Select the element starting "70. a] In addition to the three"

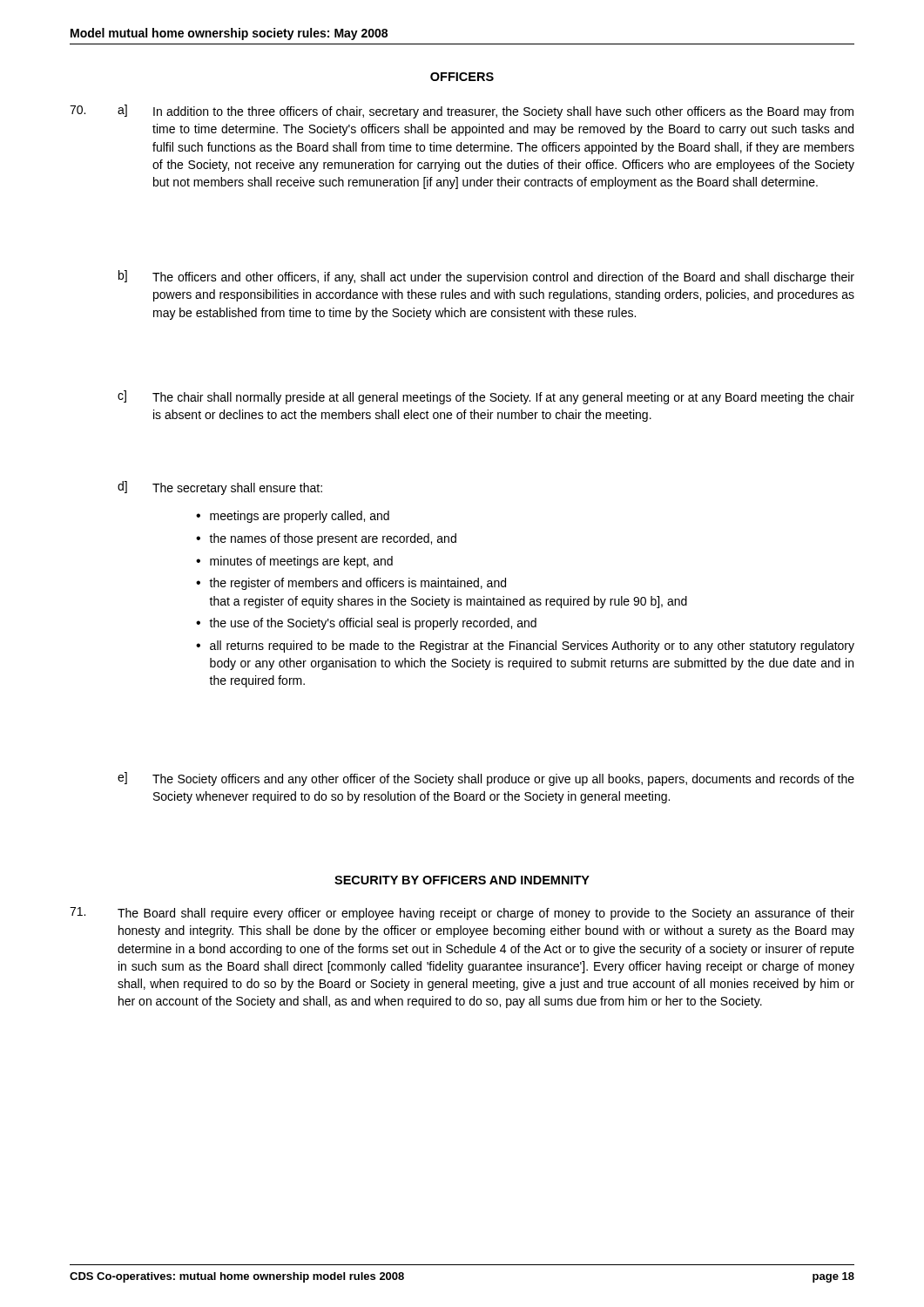462,147
